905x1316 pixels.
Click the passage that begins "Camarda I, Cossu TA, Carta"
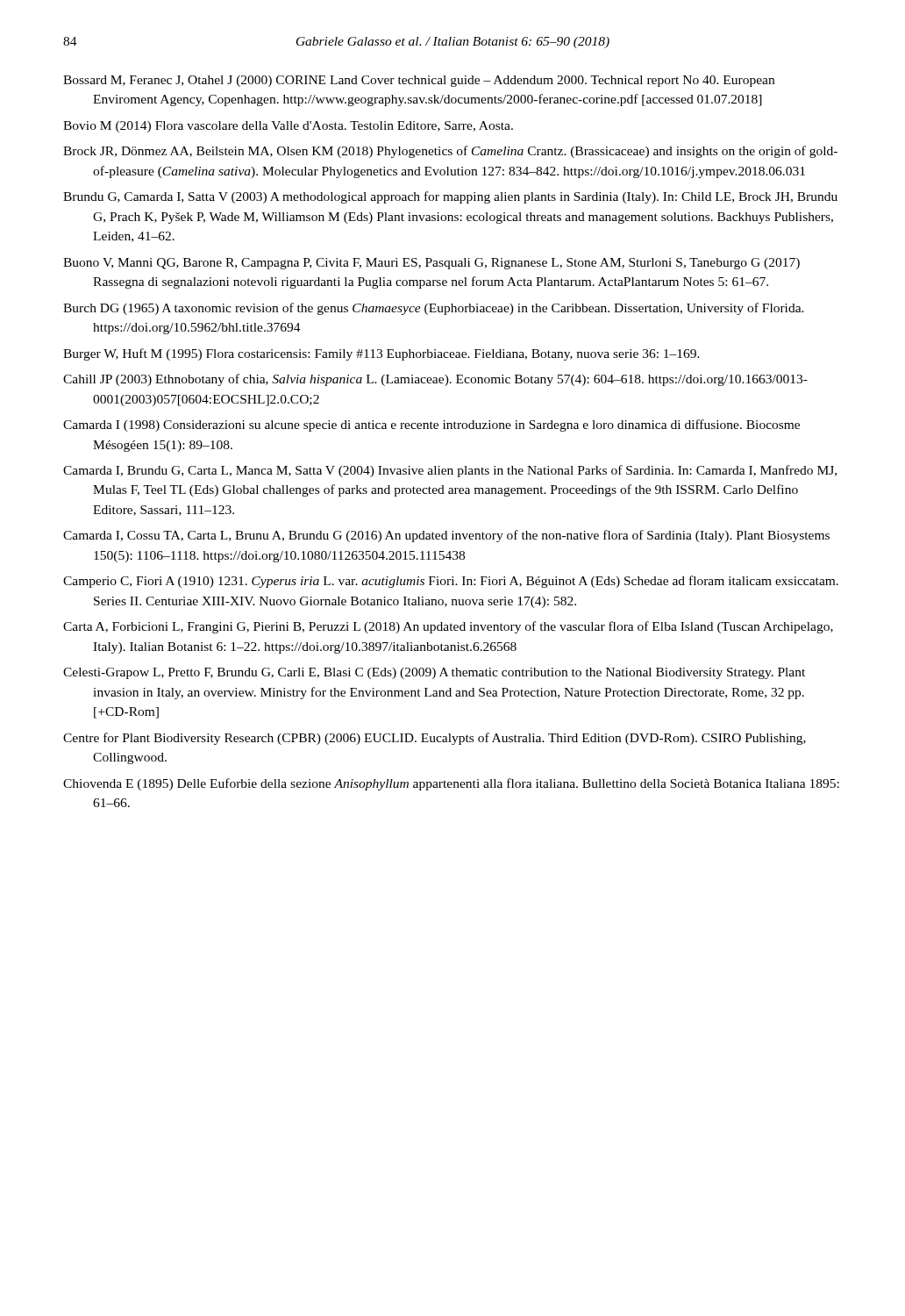coord(447,545)
